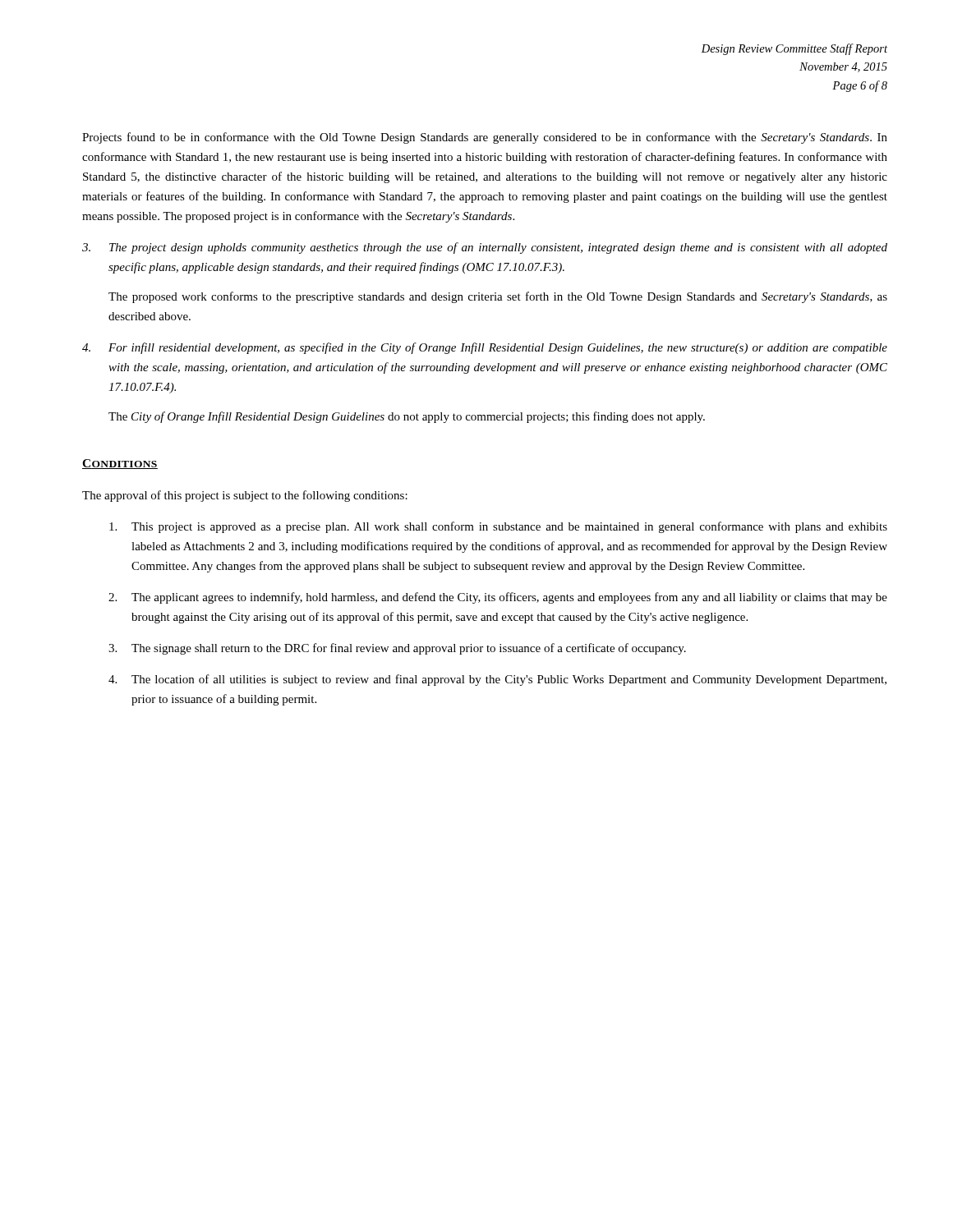Screen dimensions: 1232x953
Task: Where is the passage that starts "This project is approved as a precise"?
Action: click(498, 546)
